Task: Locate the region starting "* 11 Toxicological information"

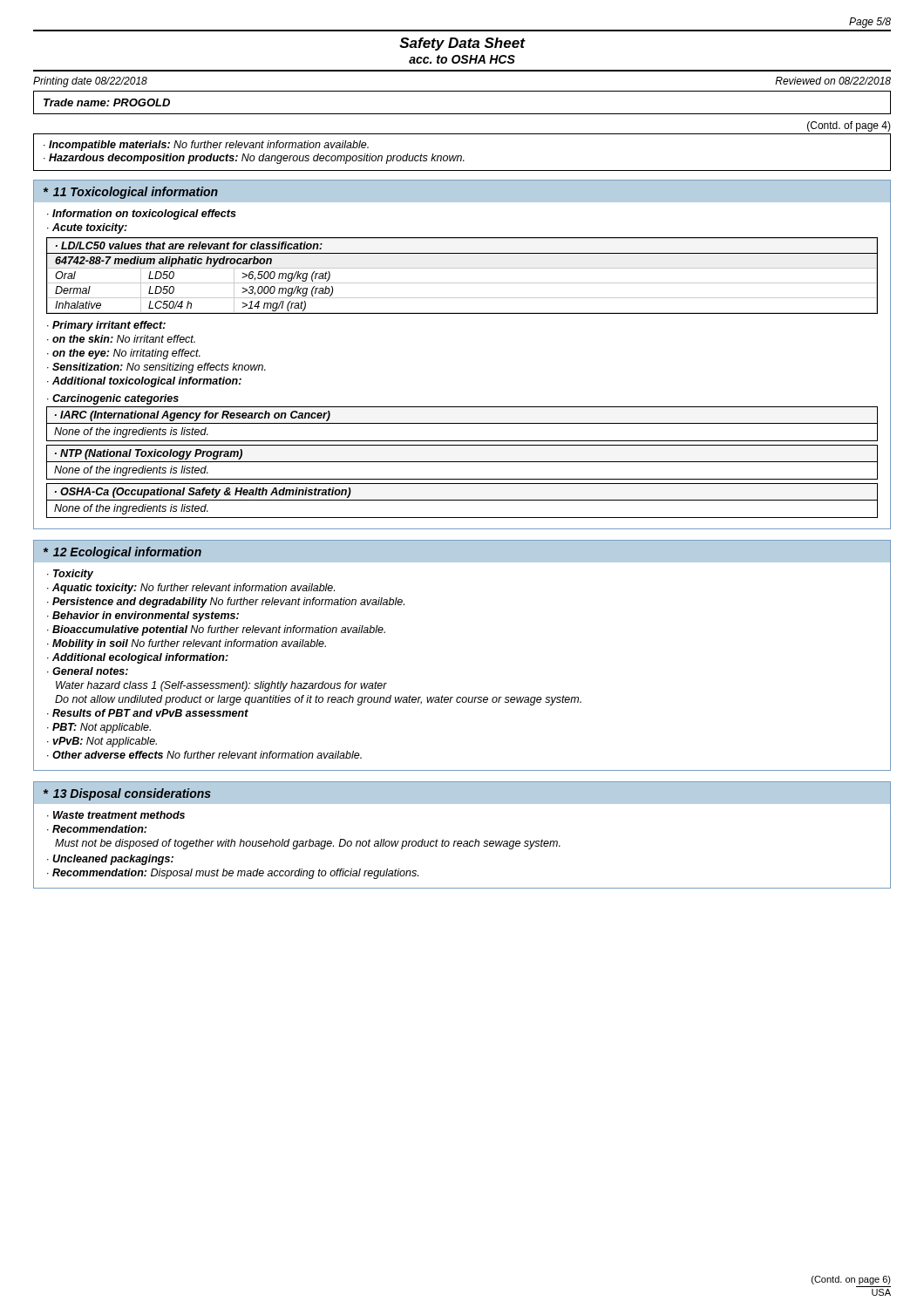Action: pyautogui.click(x=130, y=191)
